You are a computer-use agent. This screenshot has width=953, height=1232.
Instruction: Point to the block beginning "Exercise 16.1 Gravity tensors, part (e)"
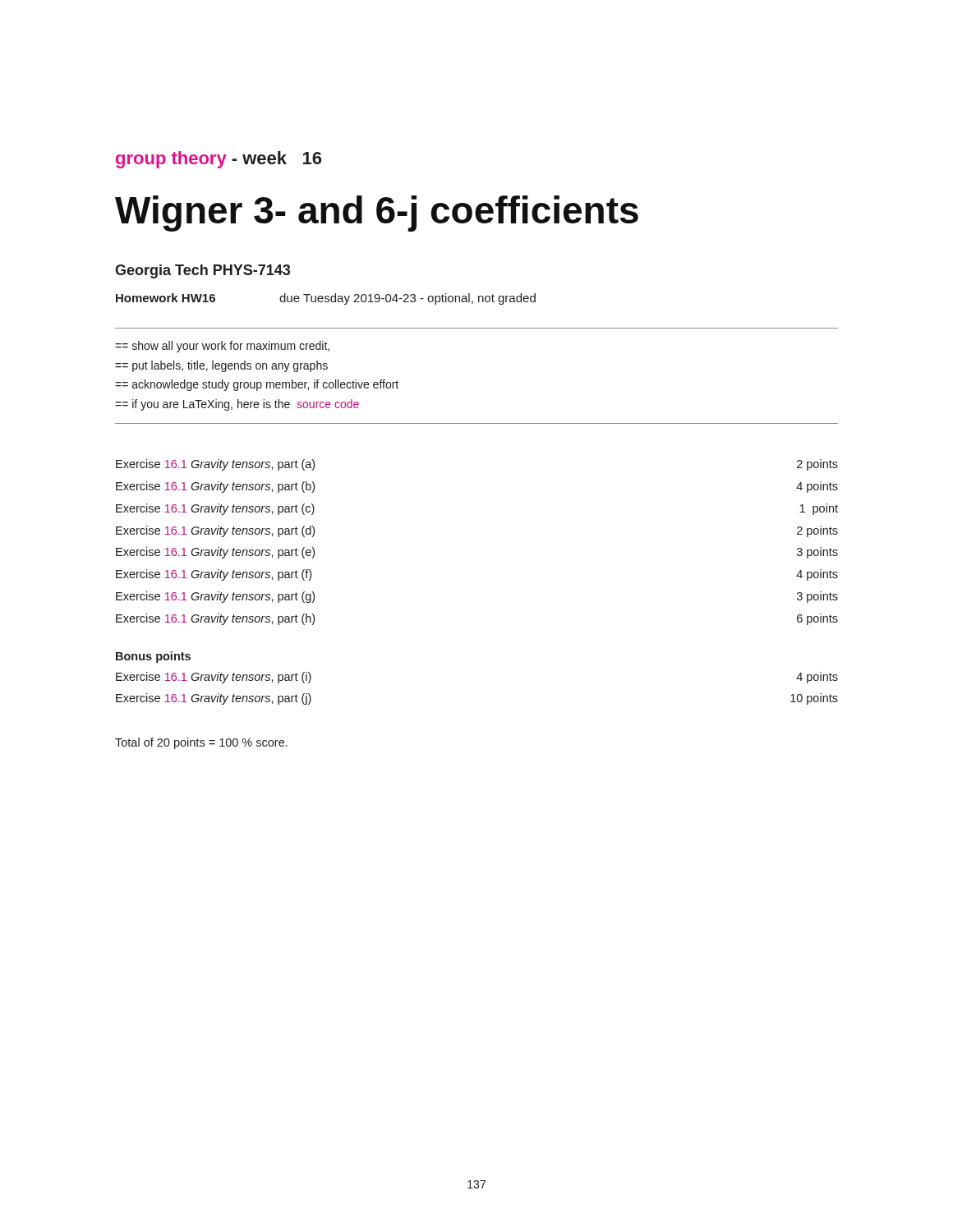click(x=220, y=552)
